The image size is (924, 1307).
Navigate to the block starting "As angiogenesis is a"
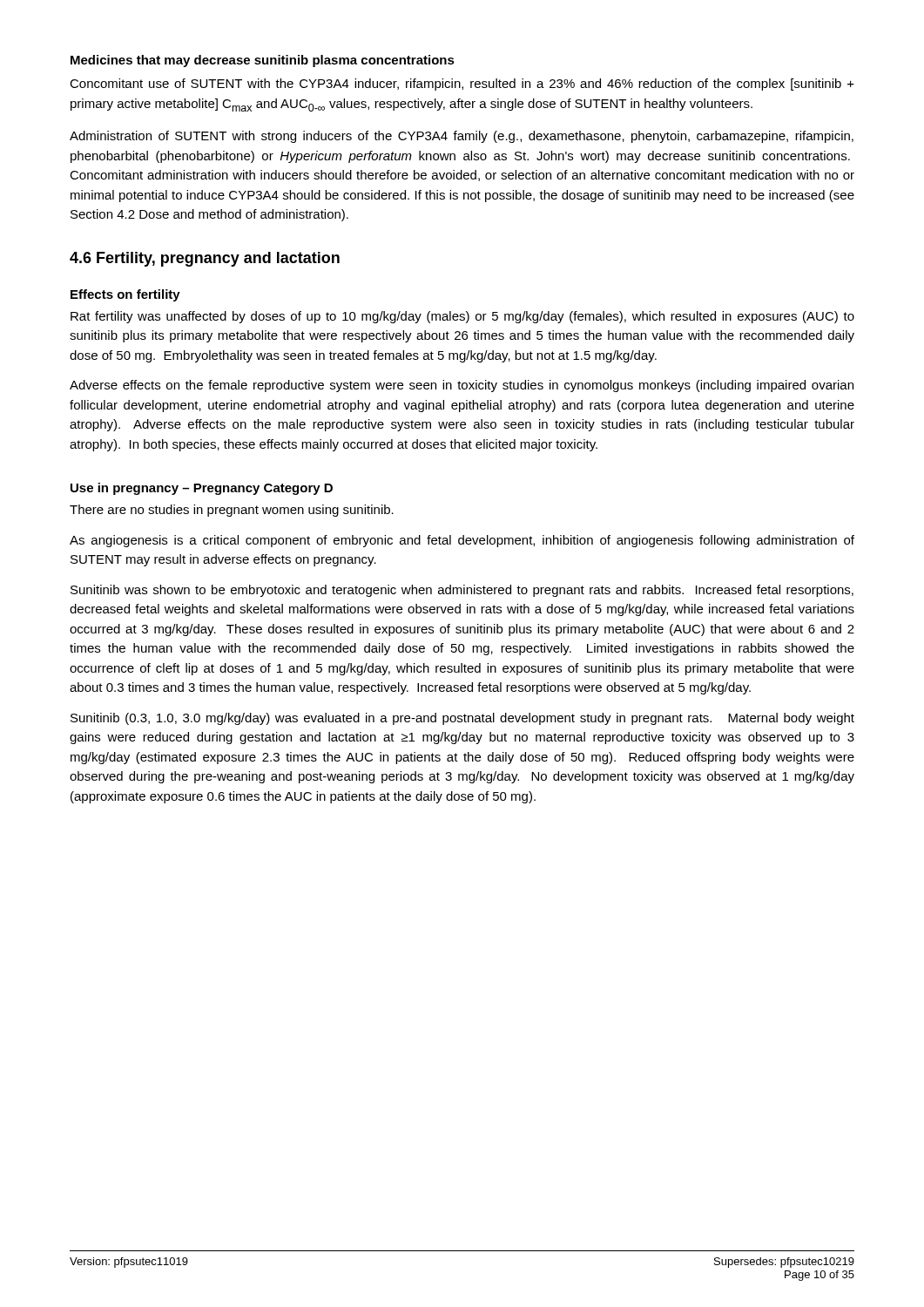[x=462, y=550]
